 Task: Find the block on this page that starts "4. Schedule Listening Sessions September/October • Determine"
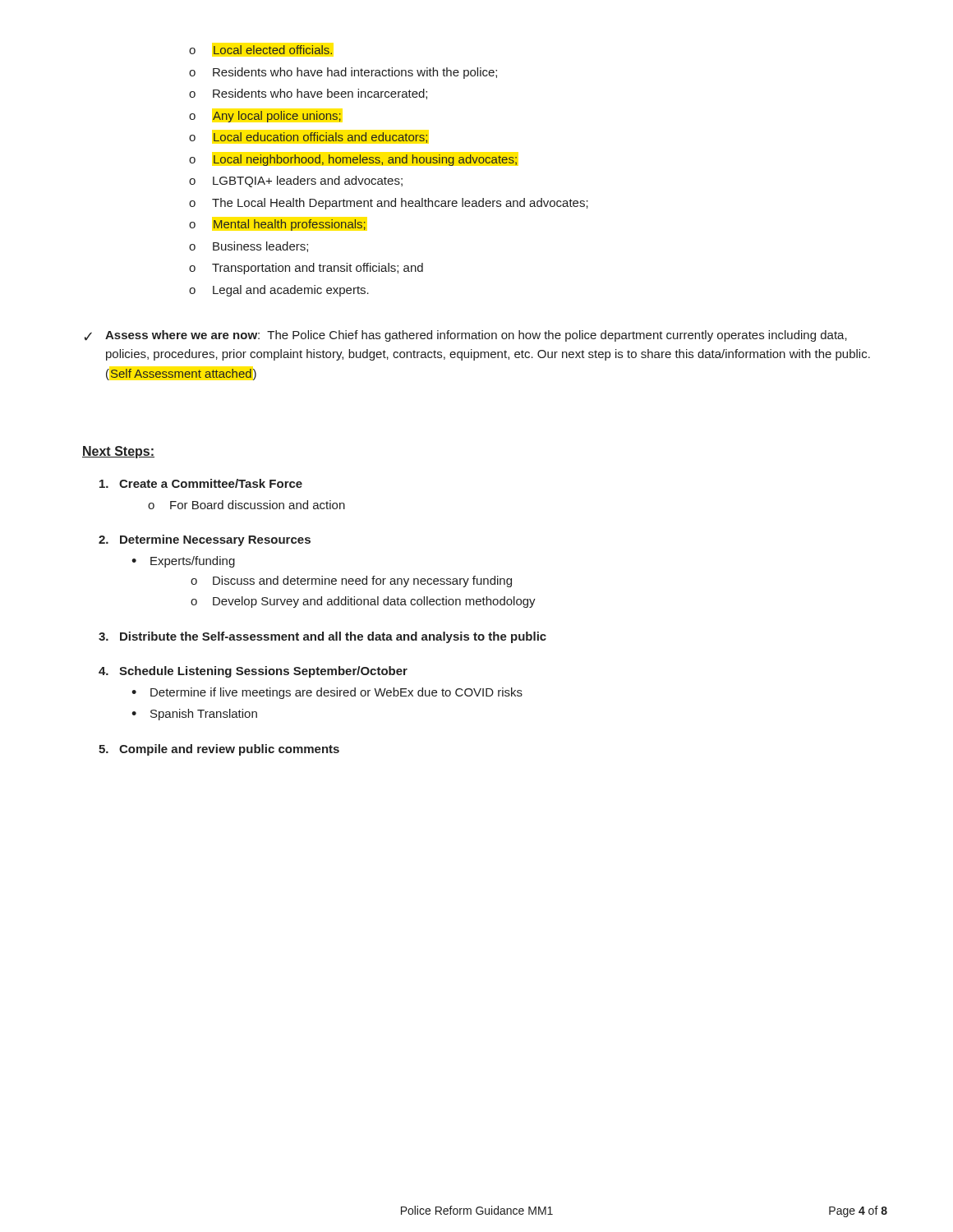click(x=493, y=694)
